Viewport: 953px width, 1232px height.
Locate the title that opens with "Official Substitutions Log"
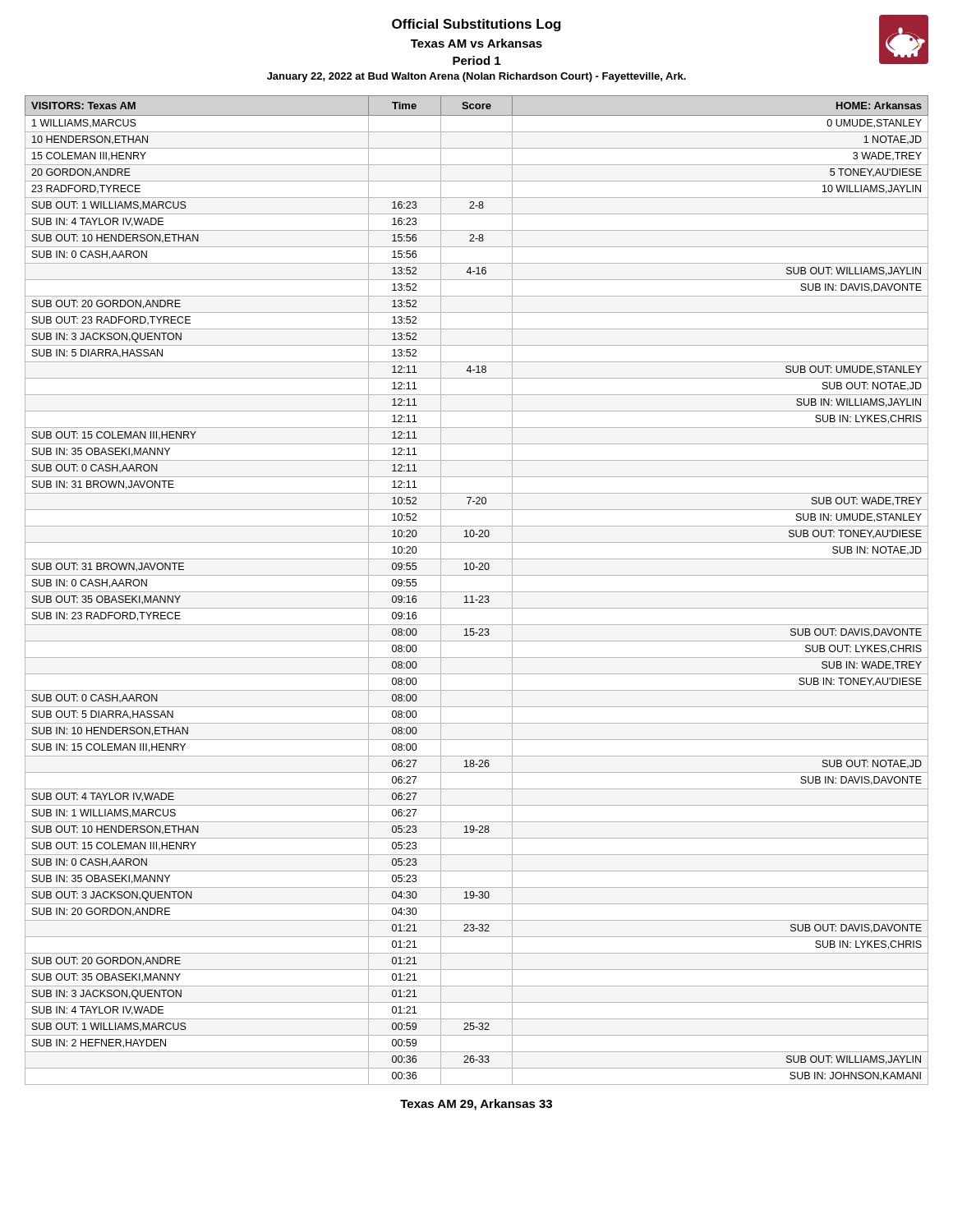(476, 49)
